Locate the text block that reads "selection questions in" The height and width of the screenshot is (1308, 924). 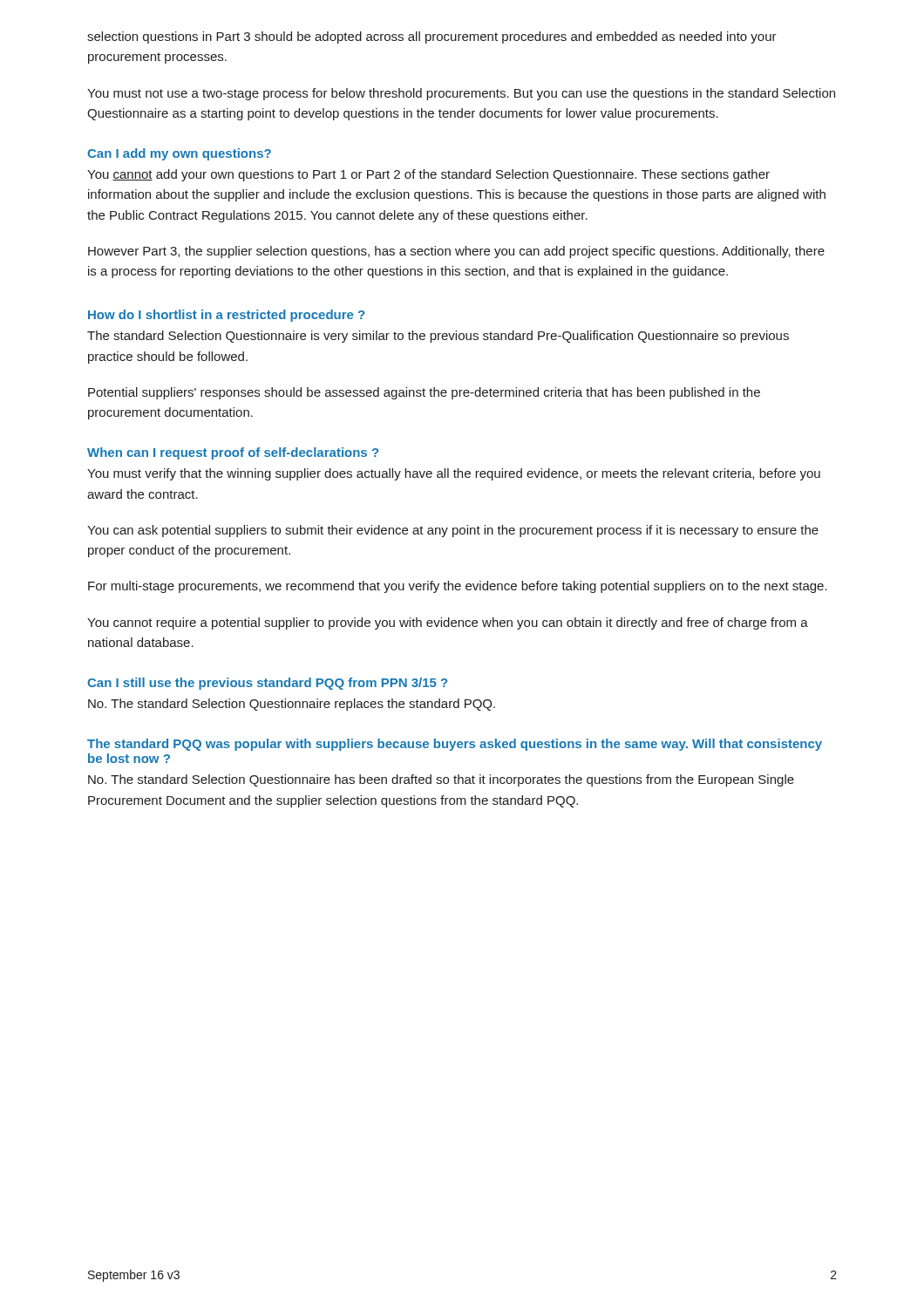tap(432, 46)
